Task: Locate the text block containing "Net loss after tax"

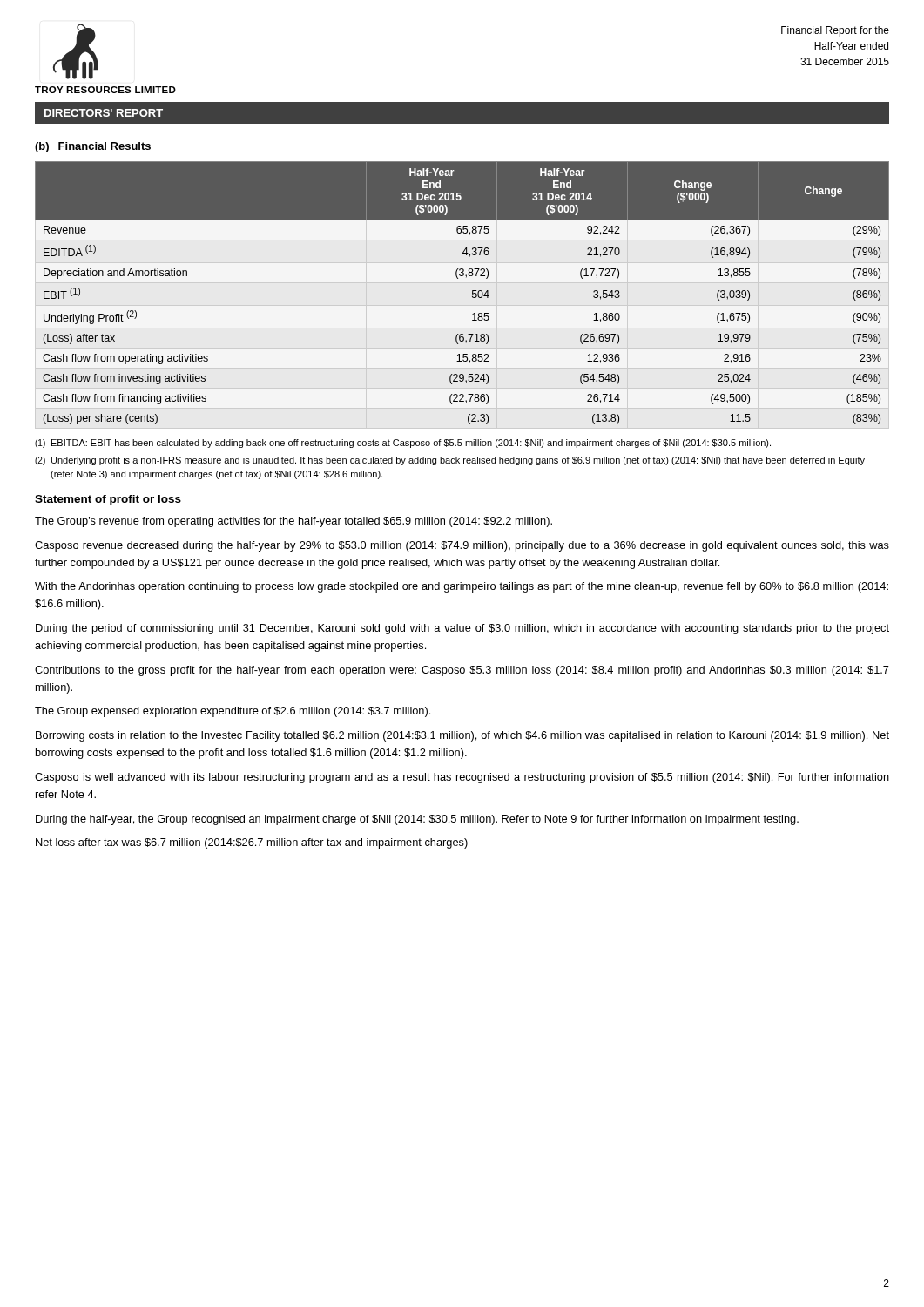Action: [x=251, y=842]
